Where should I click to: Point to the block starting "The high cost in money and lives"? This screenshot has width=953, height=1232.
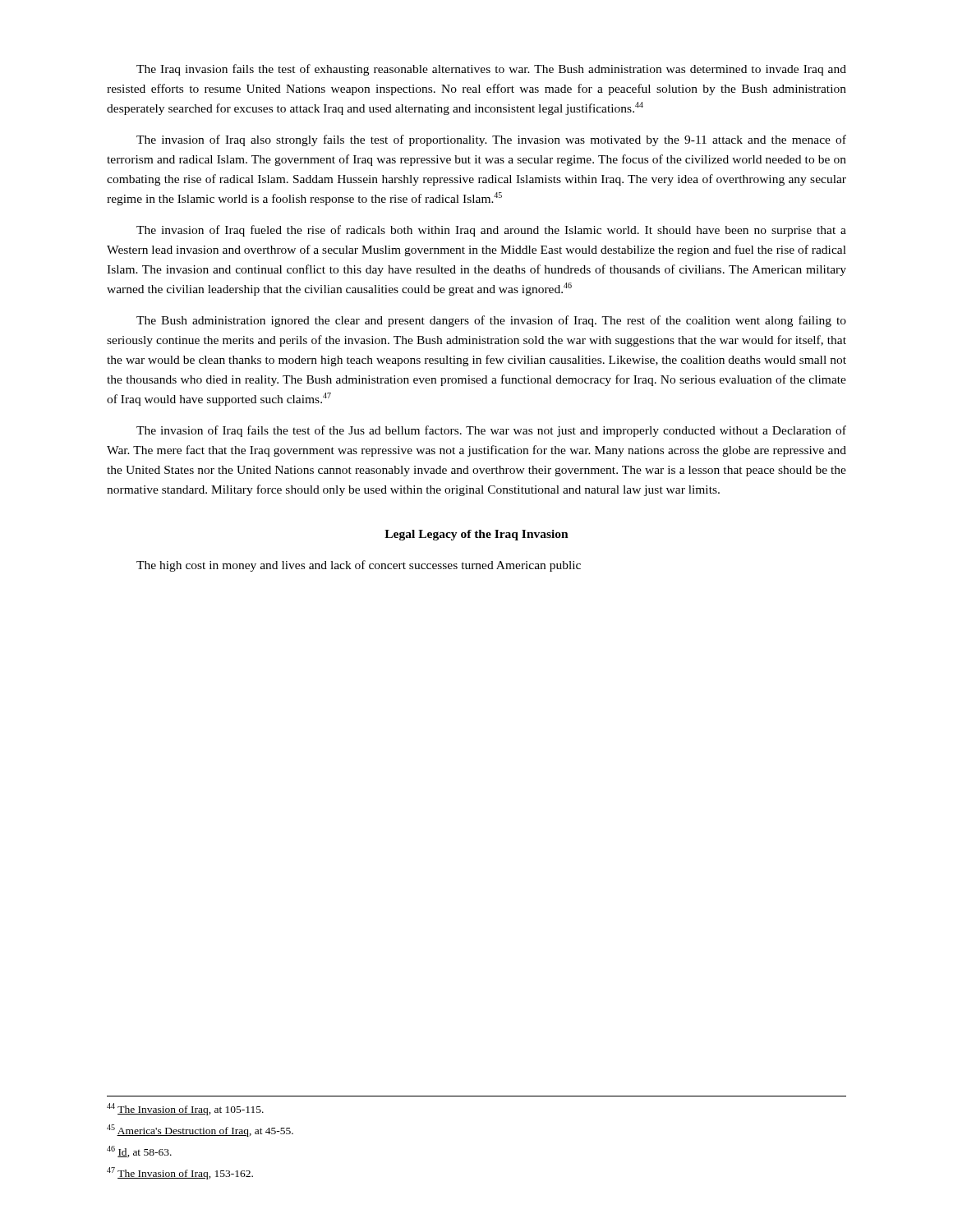point(359,565)
